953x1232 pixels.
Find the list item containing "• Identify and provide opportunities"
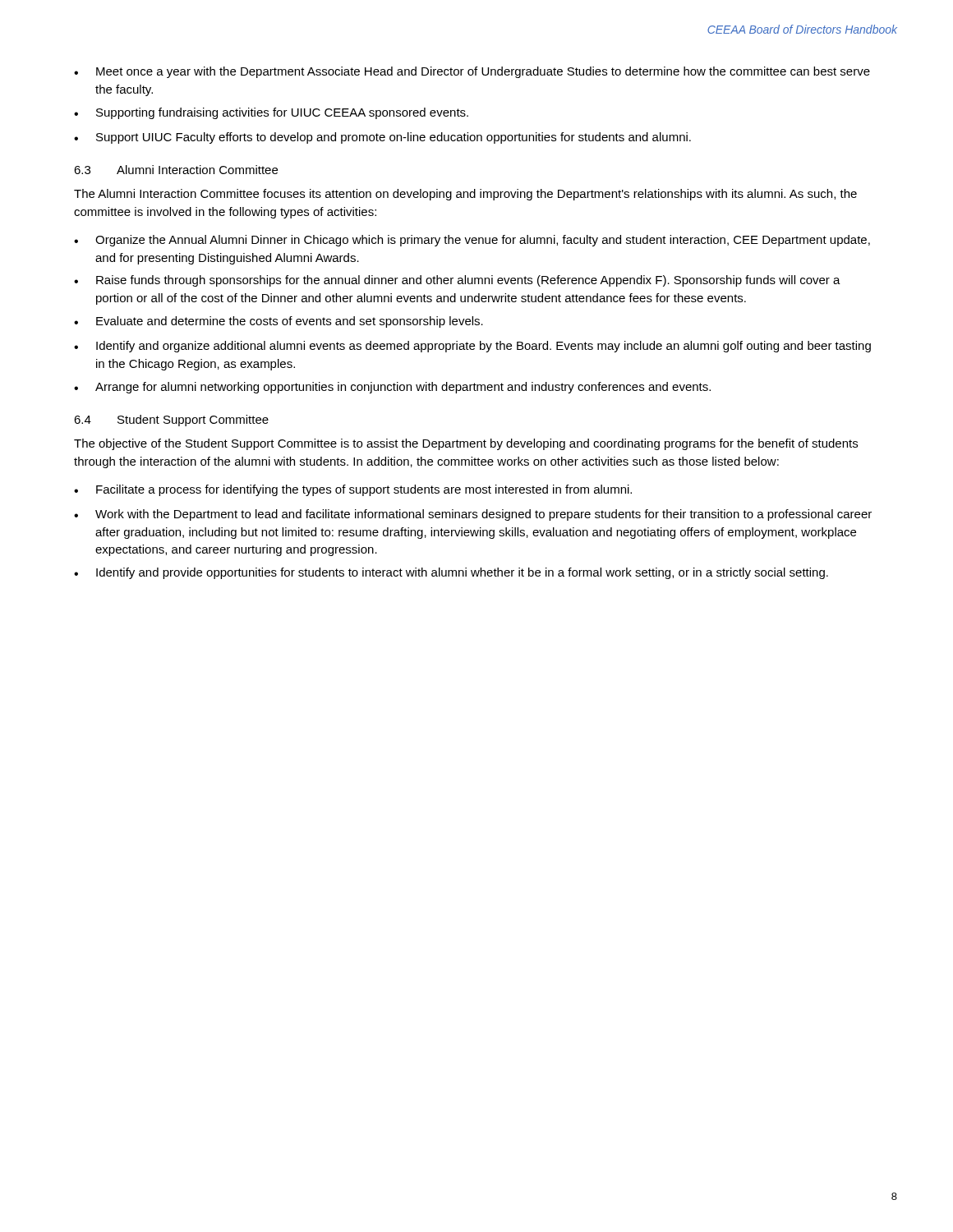pyautogui.click(x=476, y=574)
